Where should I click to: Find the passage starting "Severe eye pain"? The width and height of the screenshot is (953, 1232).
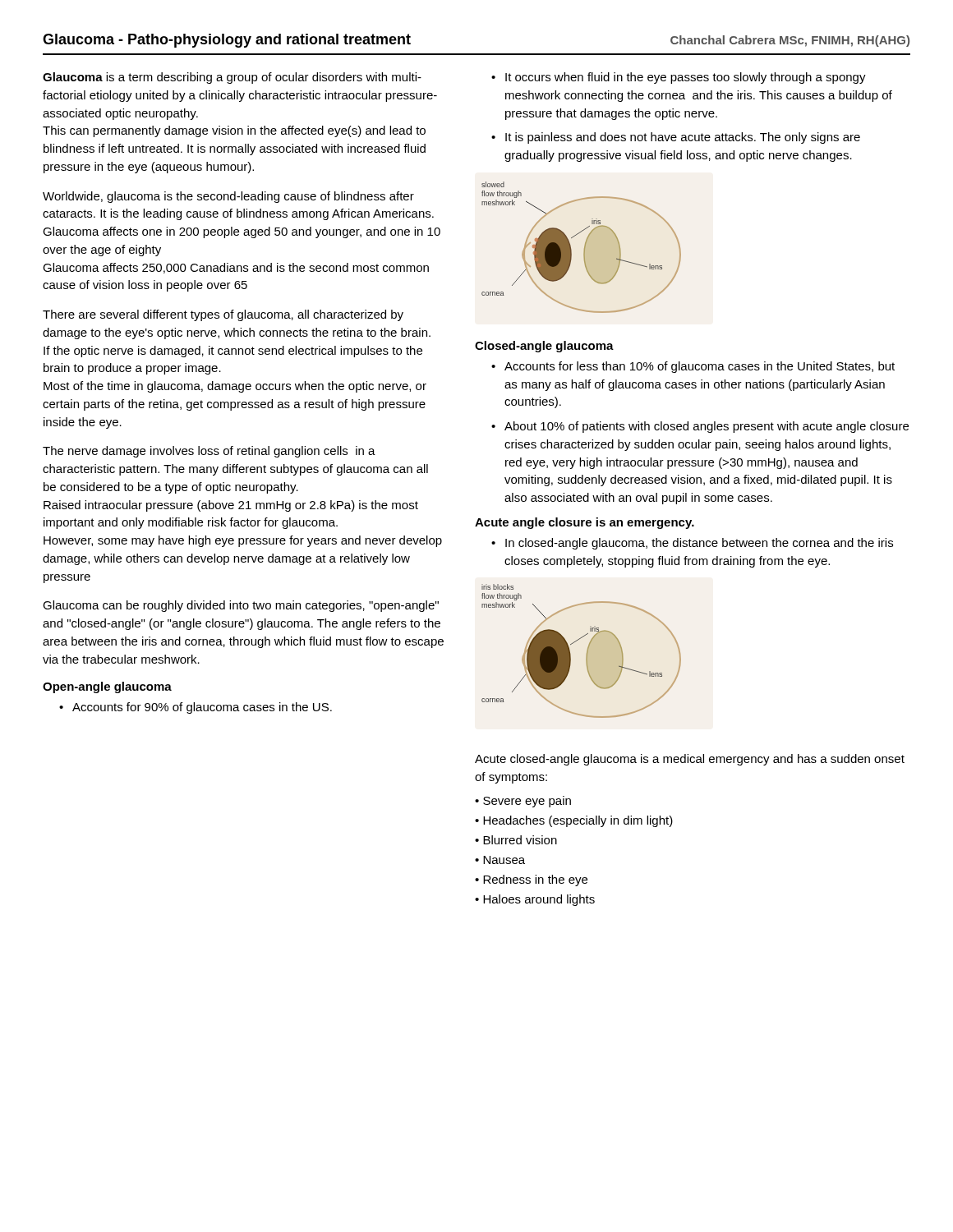tap(527, 800)
